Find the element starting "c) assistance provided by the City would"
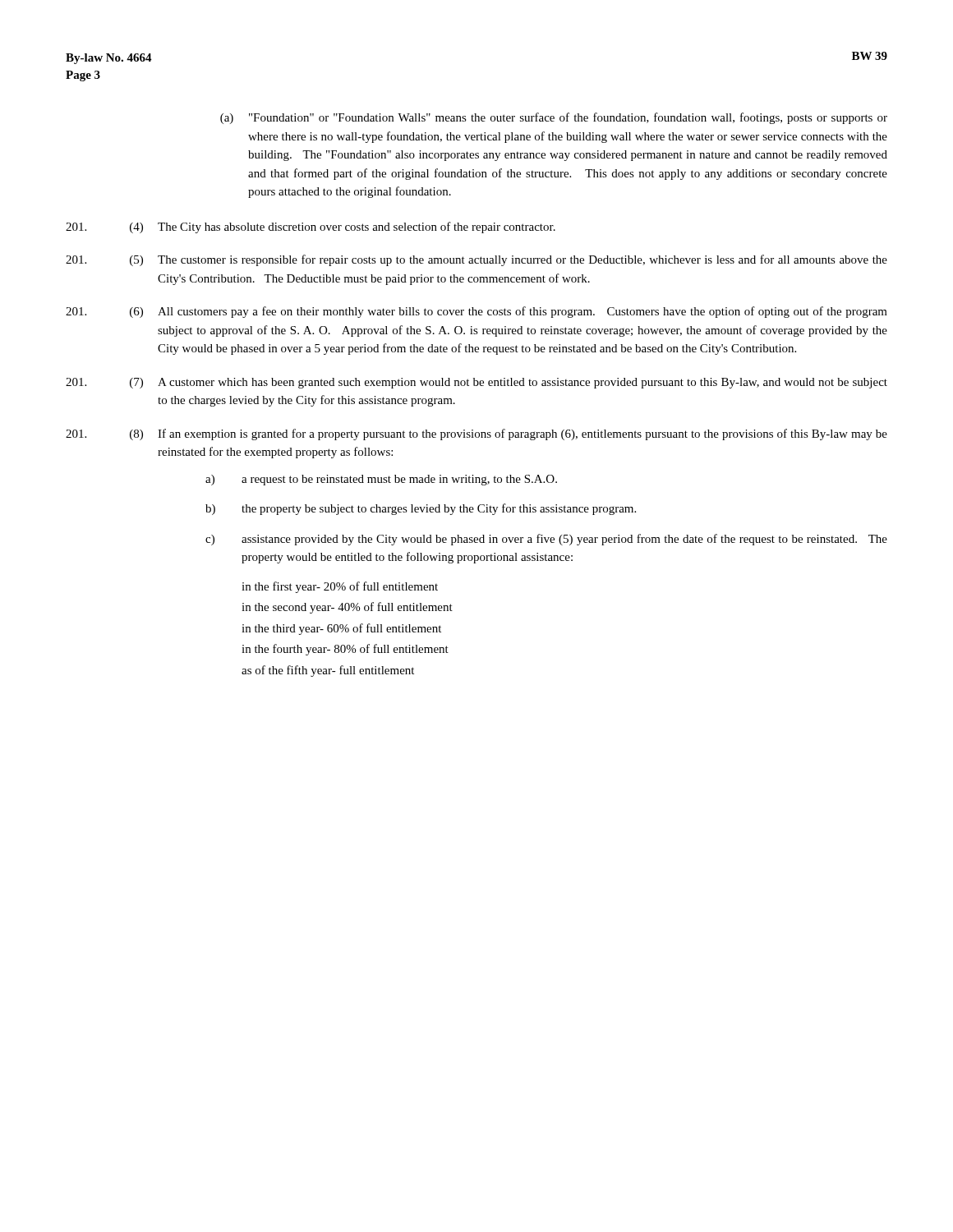 click(546, 540)
